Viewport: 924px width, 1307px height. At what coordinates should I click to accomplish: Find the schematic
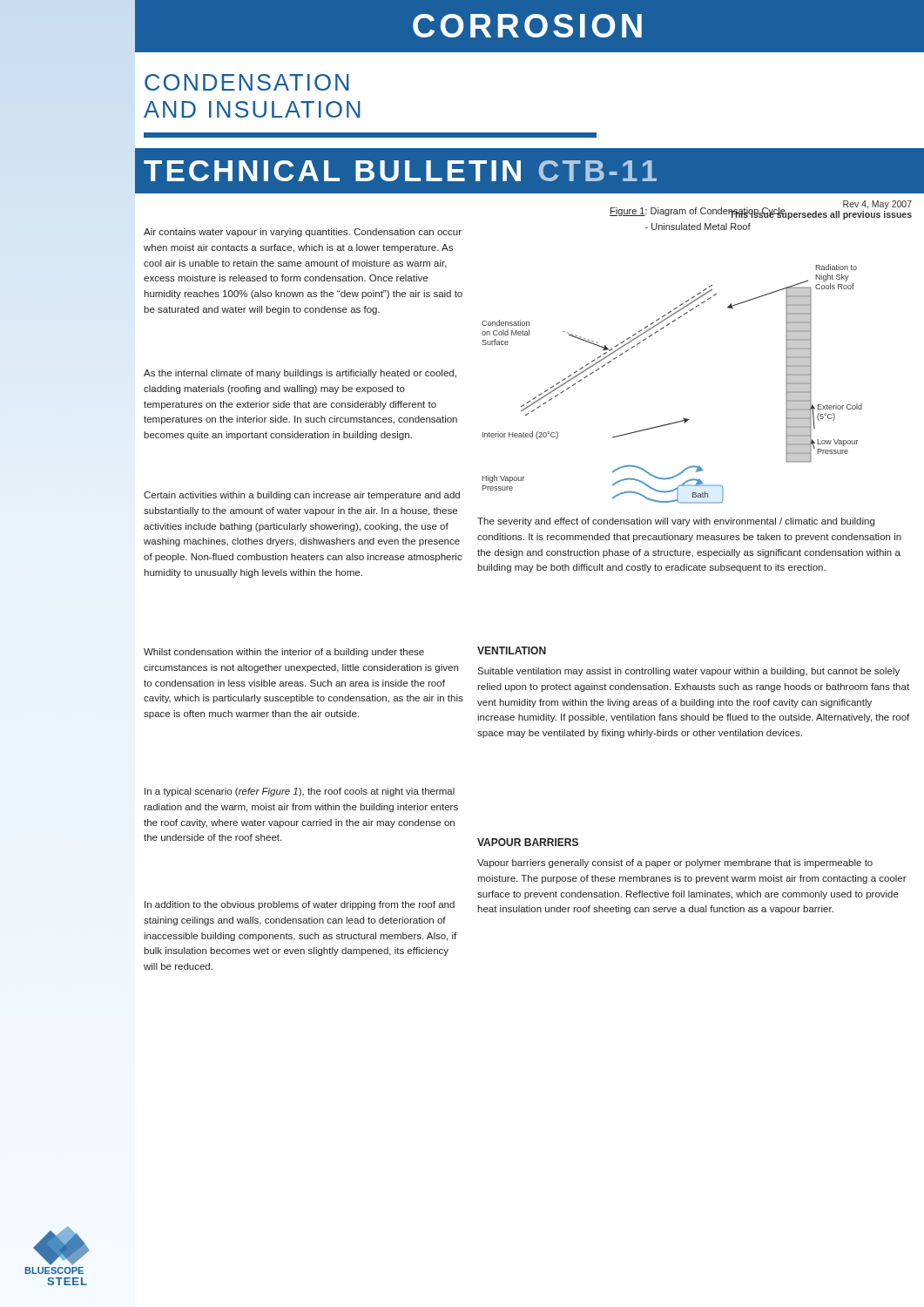click(695, 372)
